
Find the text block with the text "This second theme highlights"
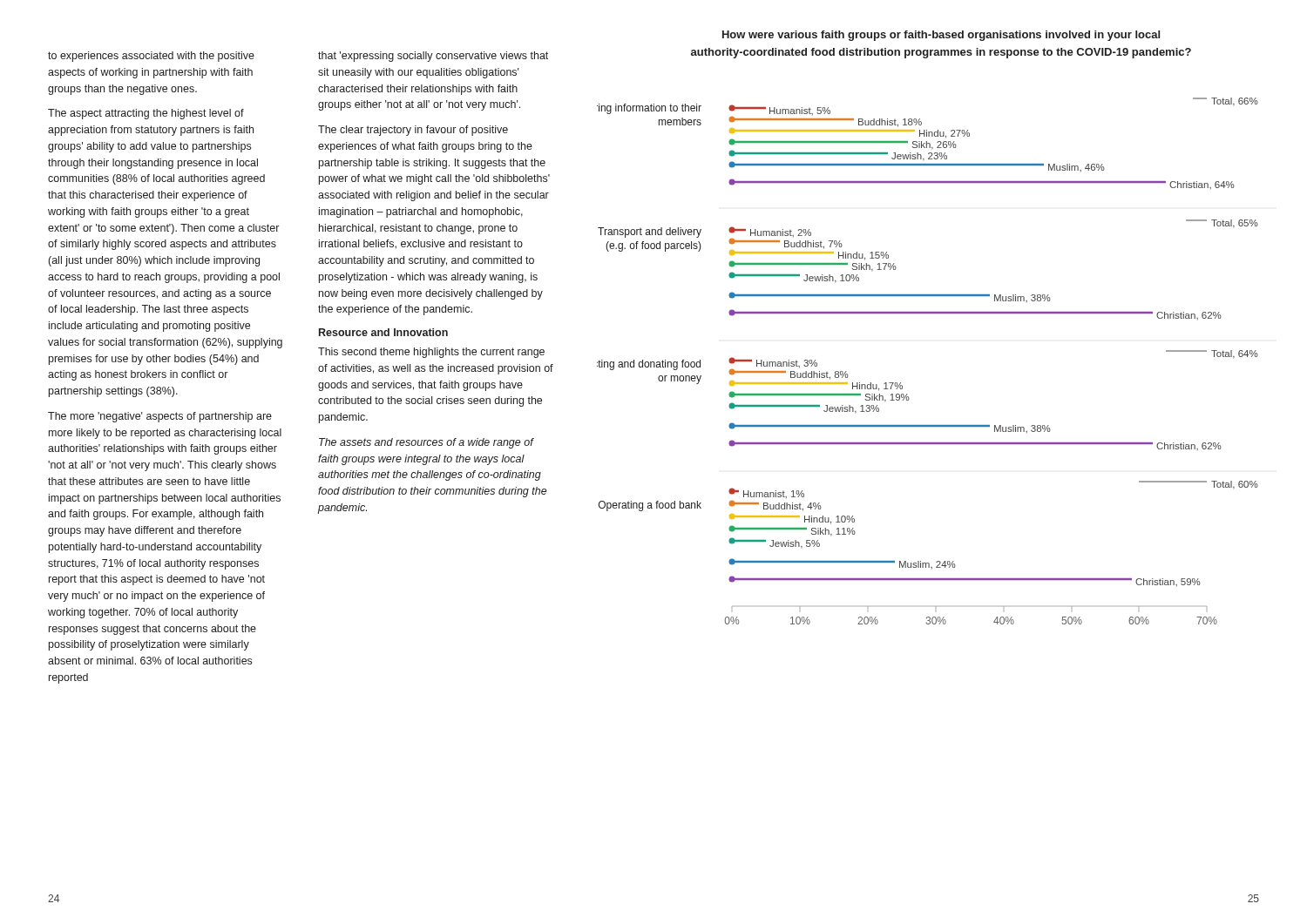point(436,430)
